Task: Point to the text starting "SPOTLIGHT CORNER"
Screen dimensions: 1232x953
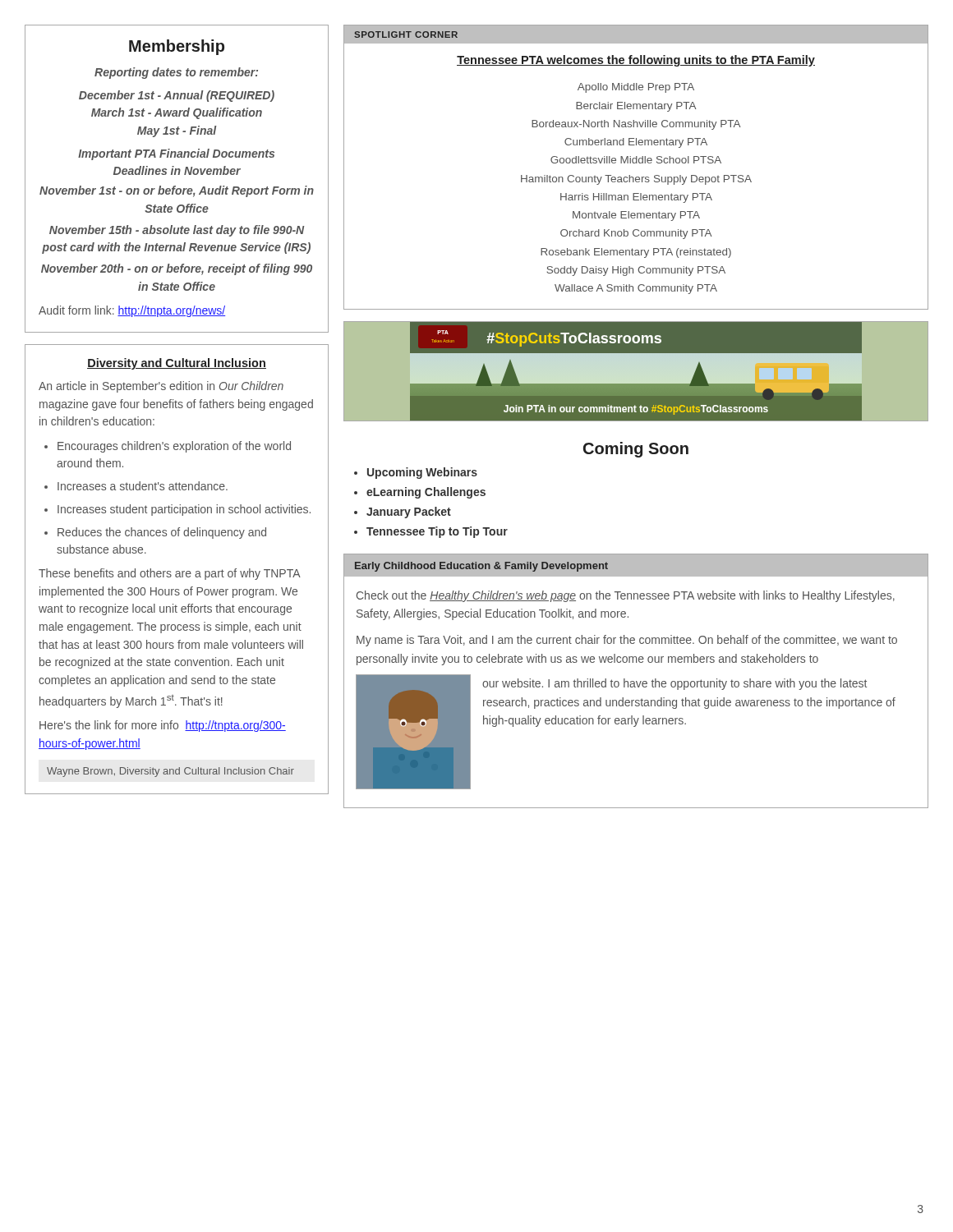Action: pos(406,34)
